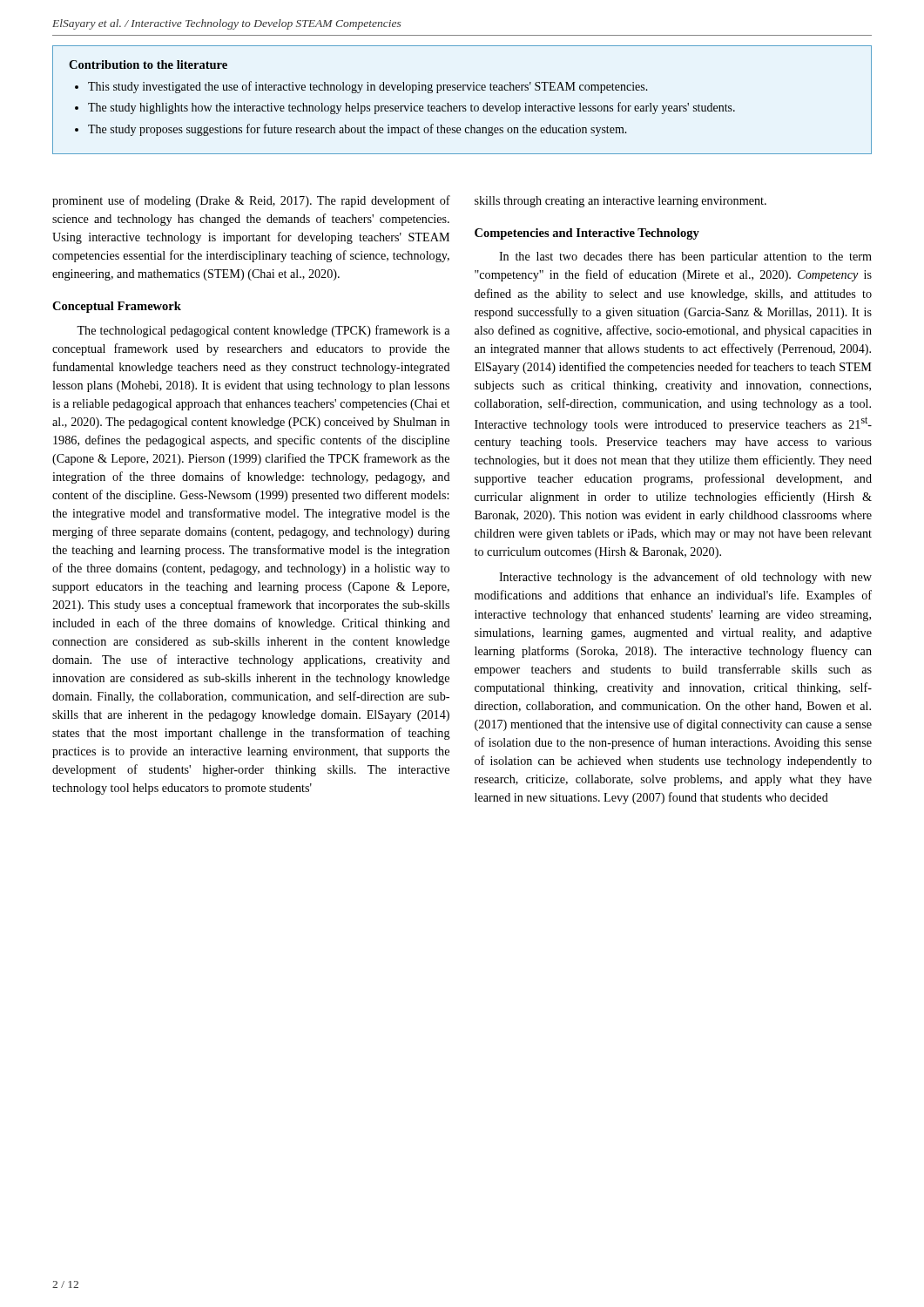This screenshot has width=924, height=1307.
Task: Find the section header with the text "Conceptual Framework"
Action: pyautogui.click(x=117, y=306)
